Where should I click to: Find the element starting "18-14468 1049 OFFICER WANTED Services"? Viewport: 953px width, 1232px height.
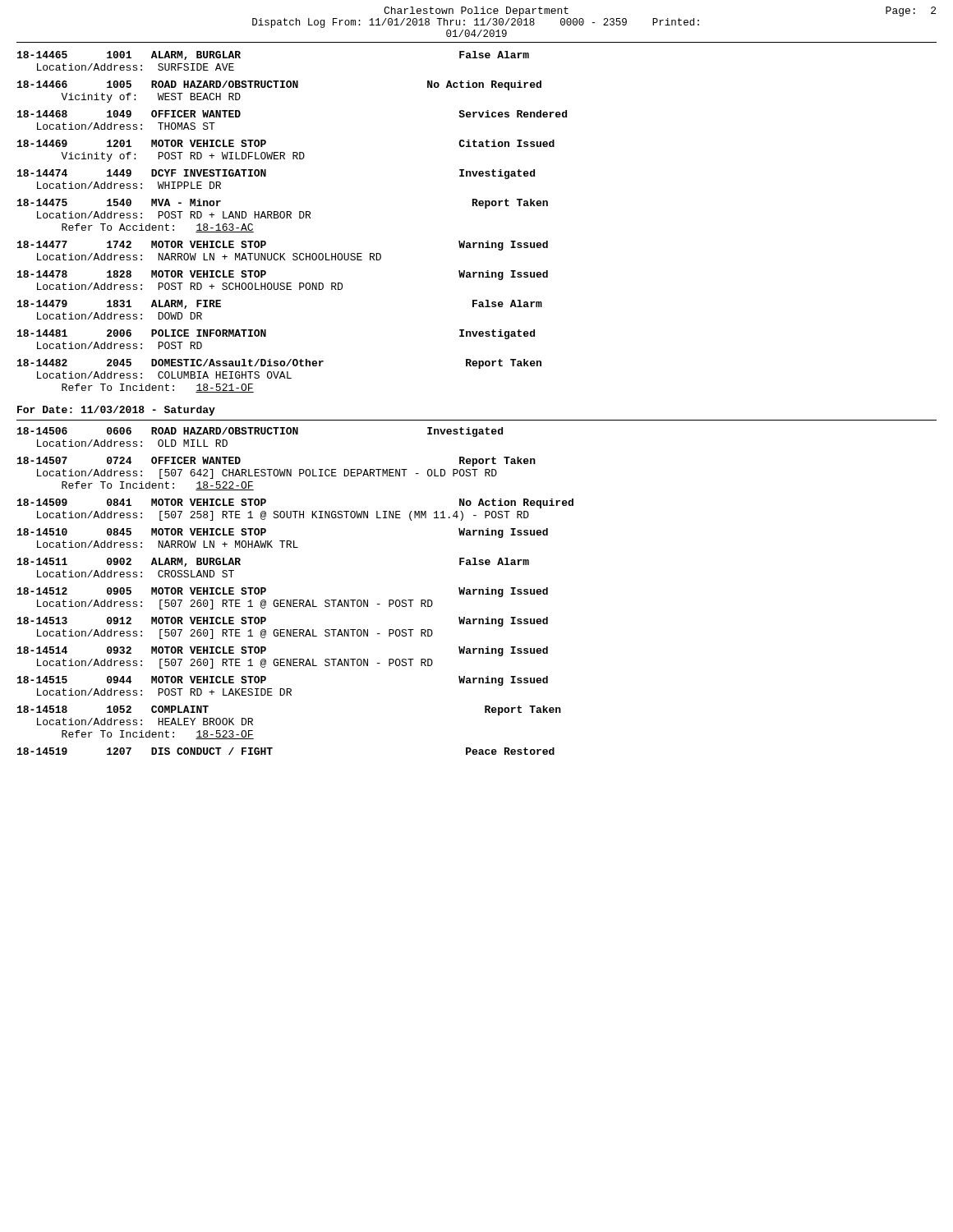tap(476, 121)
